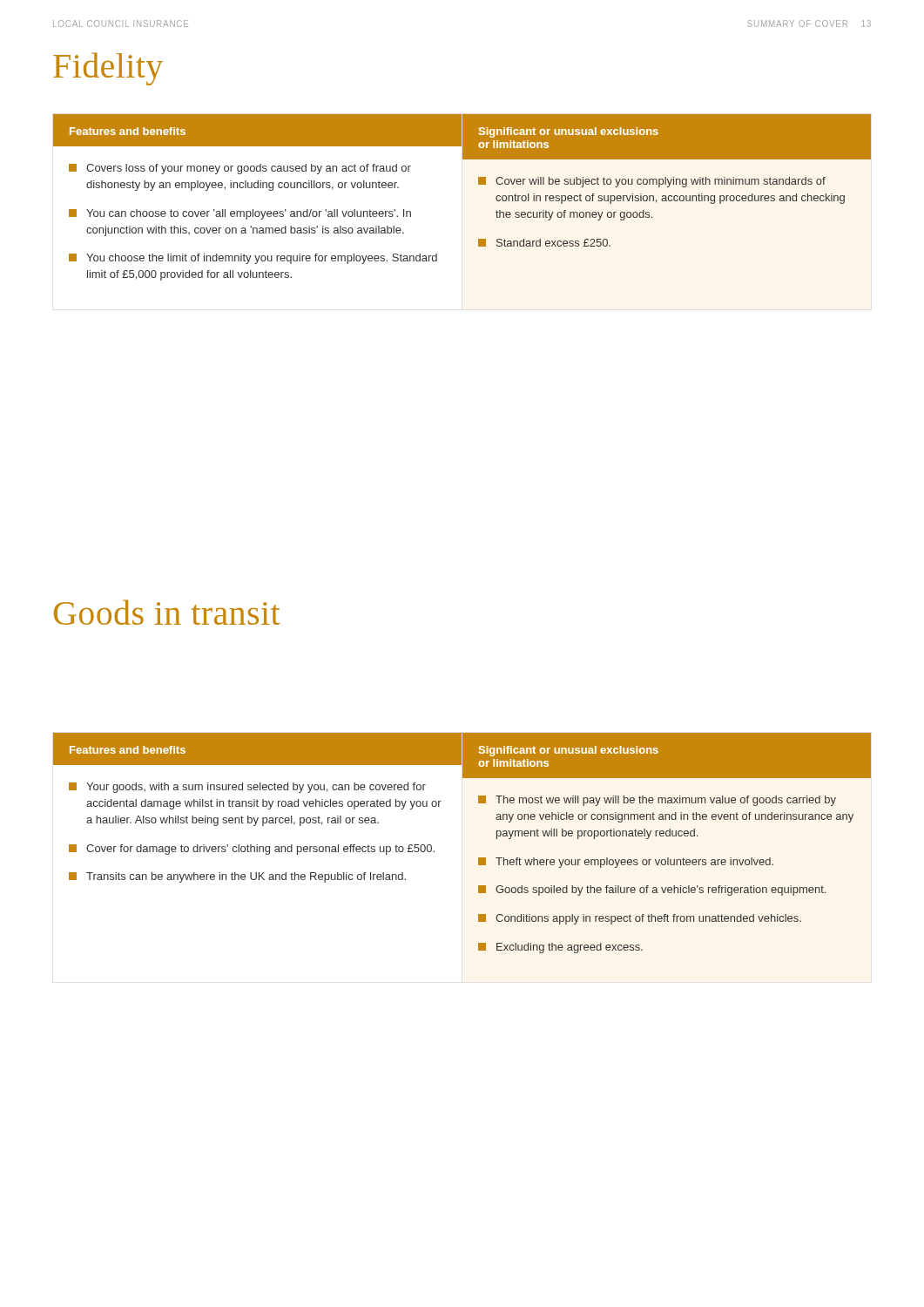Click on the list item containing "Excluding the agreed excess."
Image resolution: width=924 pixels, height=1307 pixels.
561,948
